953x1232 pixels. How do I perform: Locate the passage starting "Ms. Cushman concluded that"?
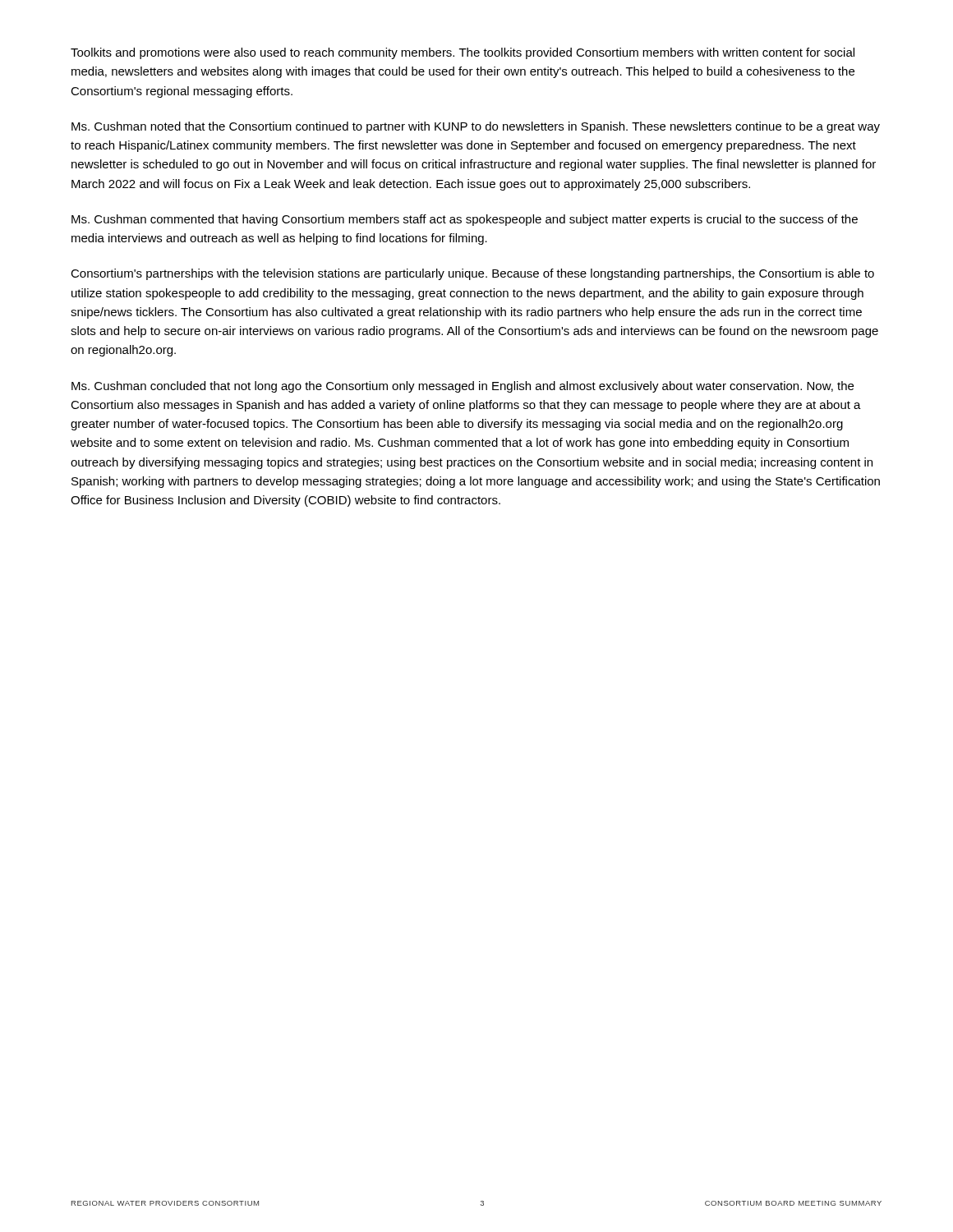click(476, 442)
